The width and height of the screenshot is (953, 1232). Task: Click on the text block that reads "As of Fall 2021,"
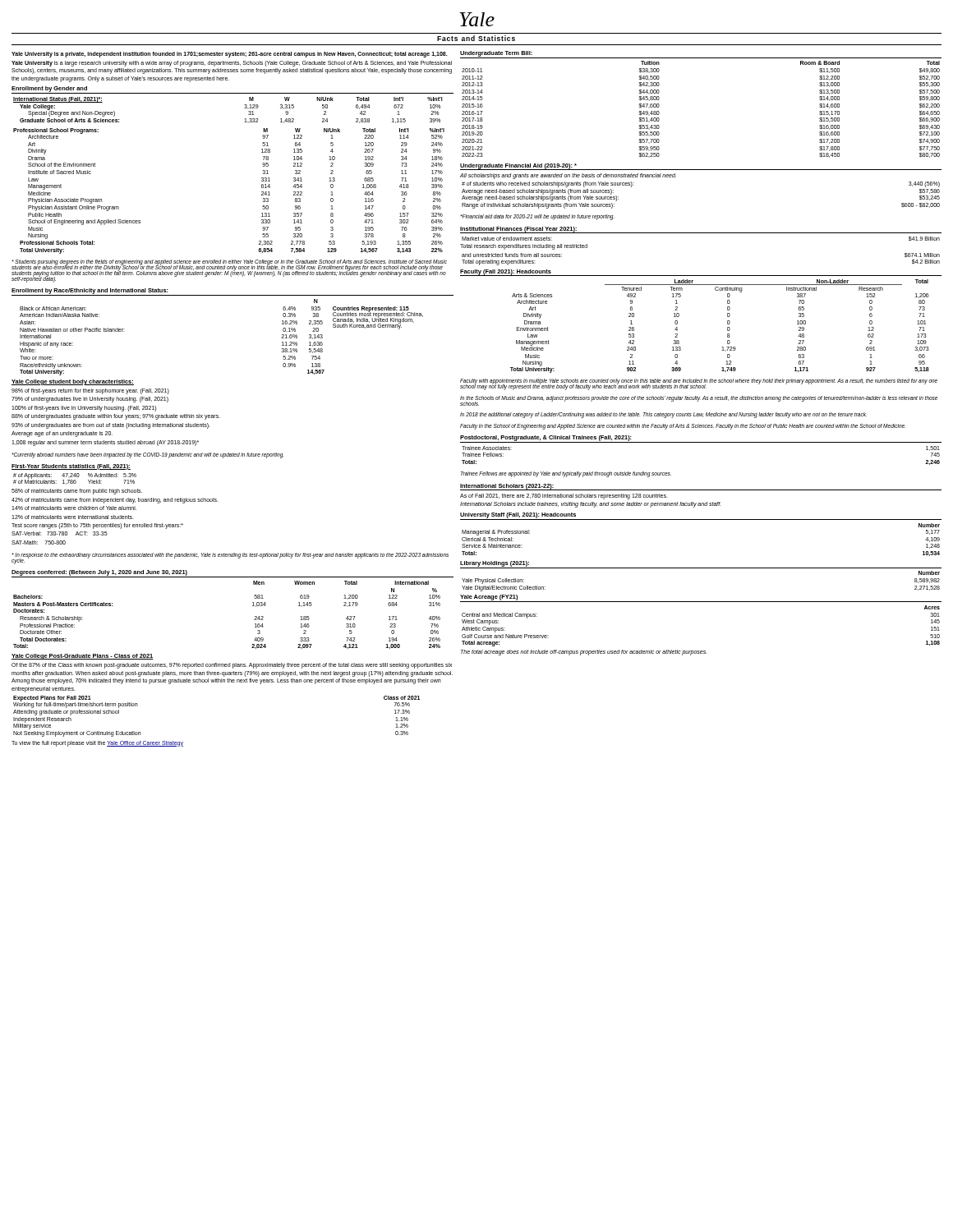point(701,500)
